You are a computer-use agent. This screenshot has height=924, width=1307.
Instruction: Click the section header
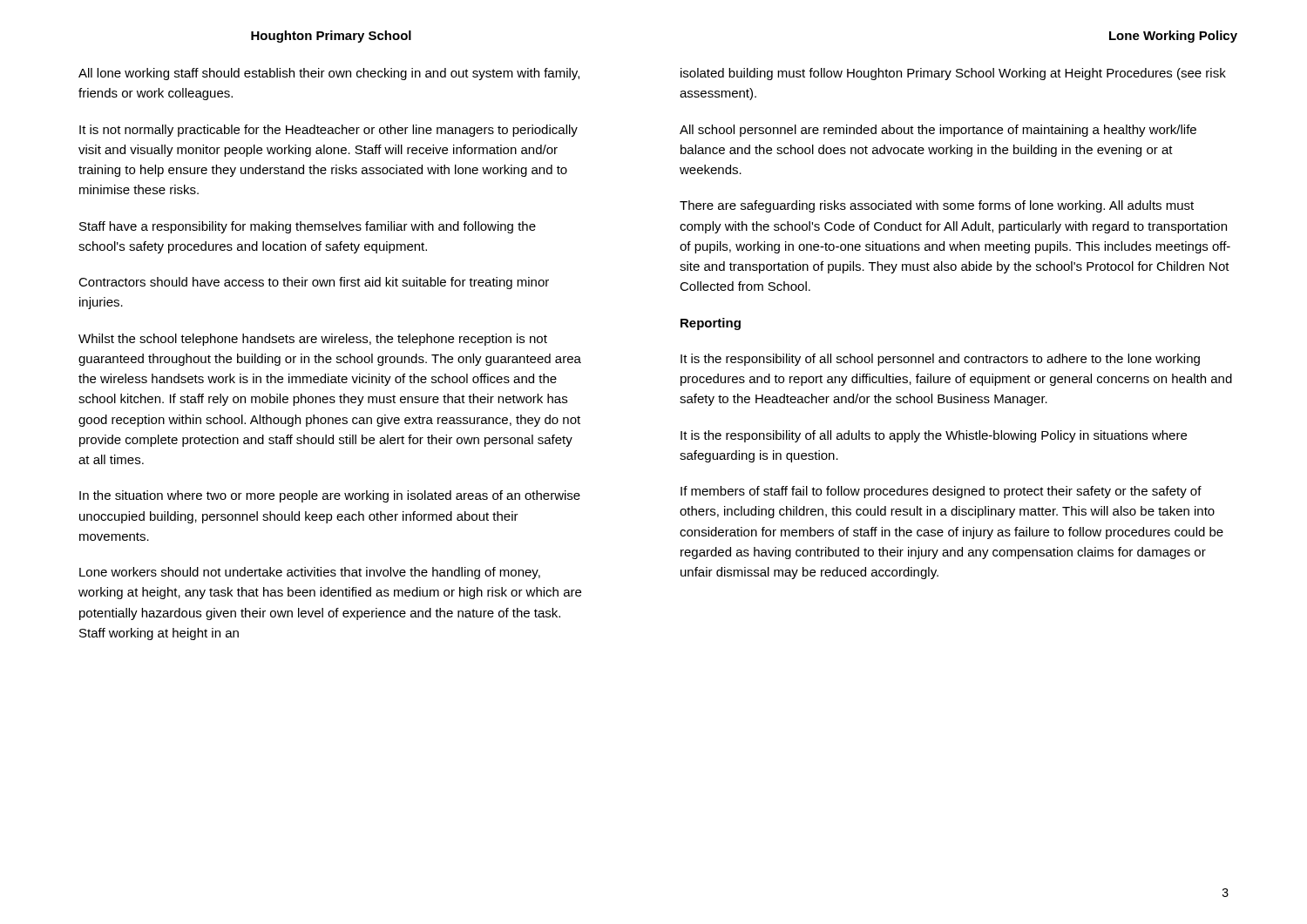pos(710,322)
